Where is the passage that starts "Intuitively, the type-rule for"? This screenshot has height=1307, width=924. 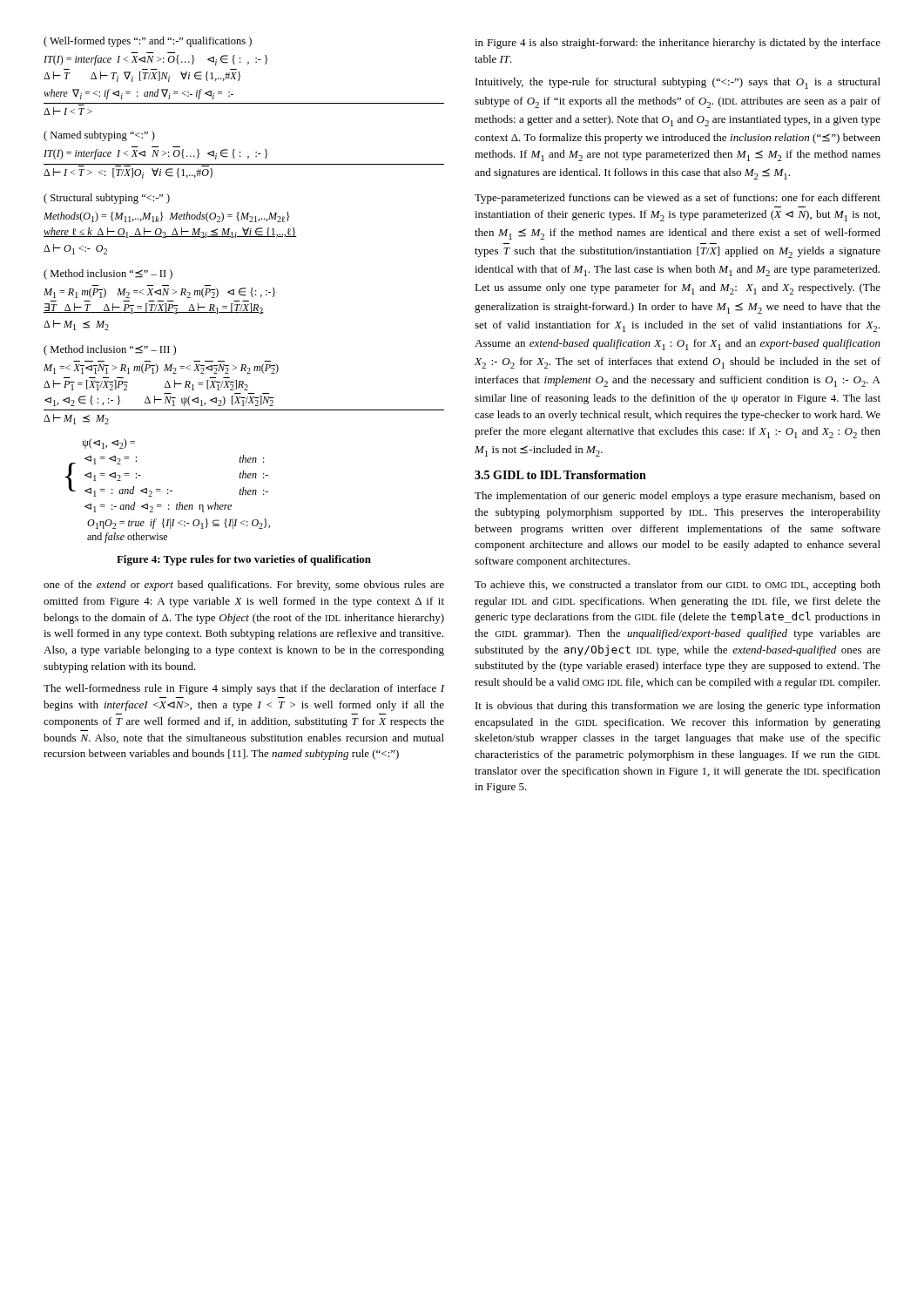click(678, 128)
